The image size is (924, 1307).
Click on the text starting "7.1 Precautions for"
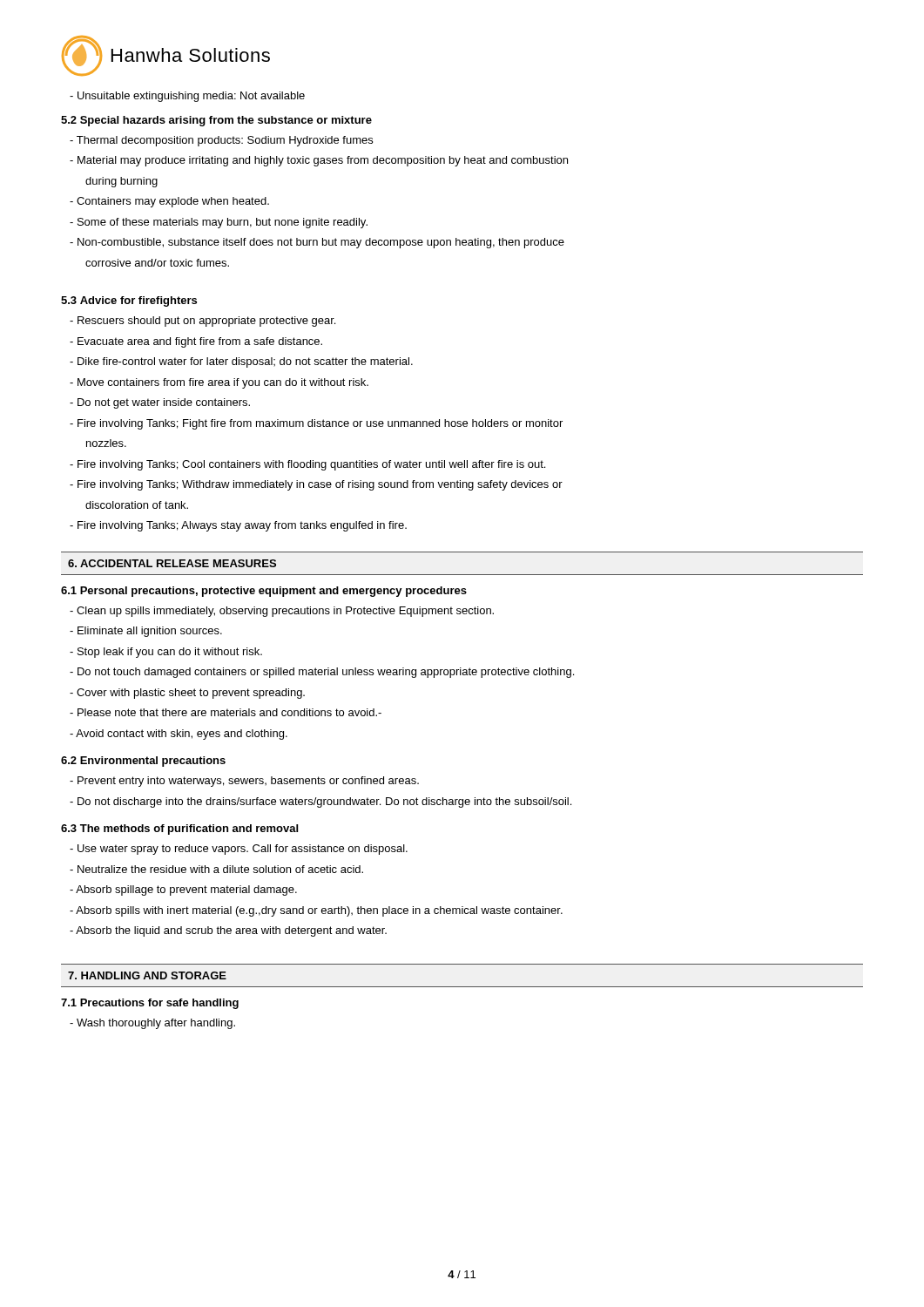[x=150, y=1002]
